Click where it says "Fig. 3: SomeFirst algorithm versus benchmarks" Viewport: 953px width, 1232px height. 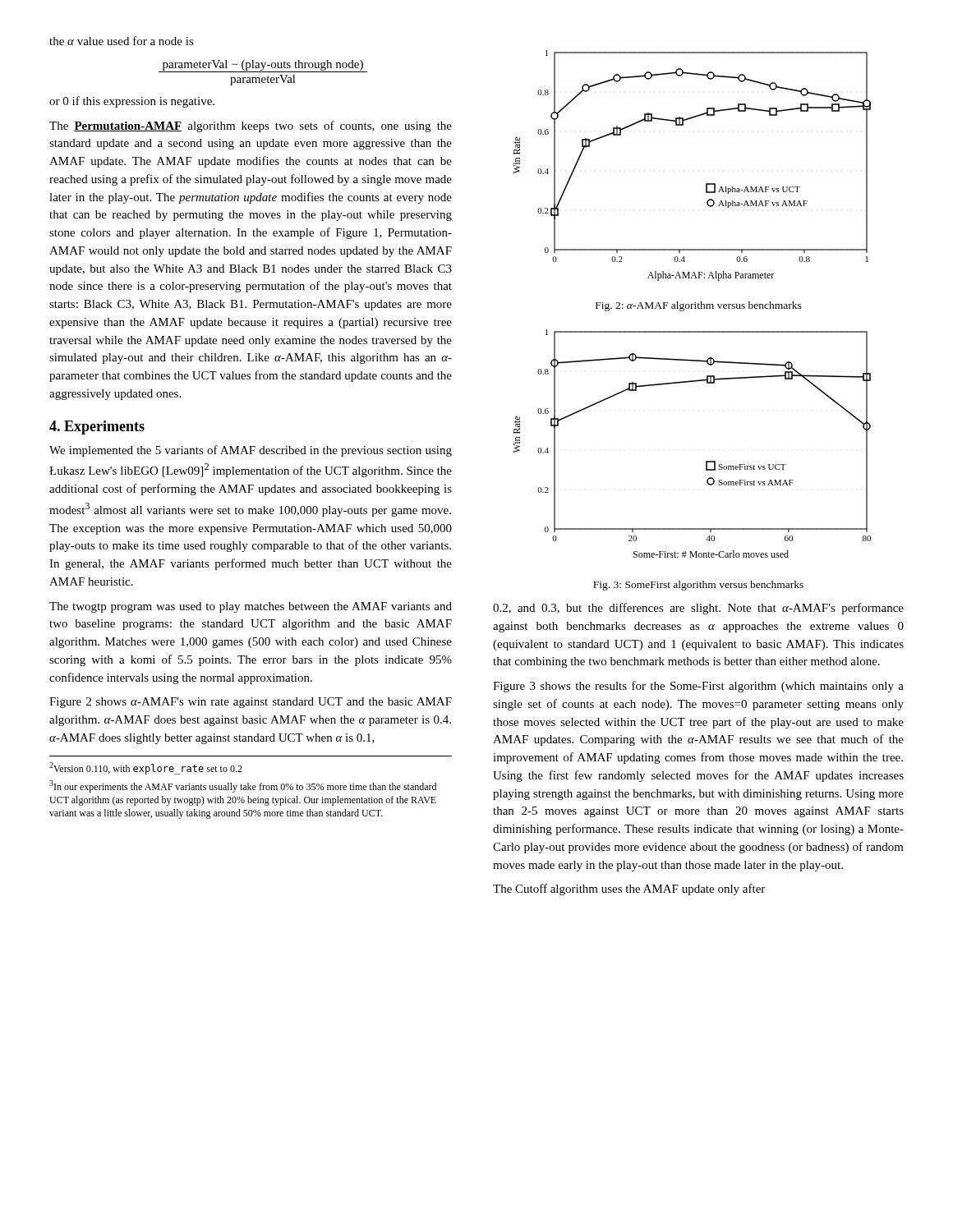point(698,584)
